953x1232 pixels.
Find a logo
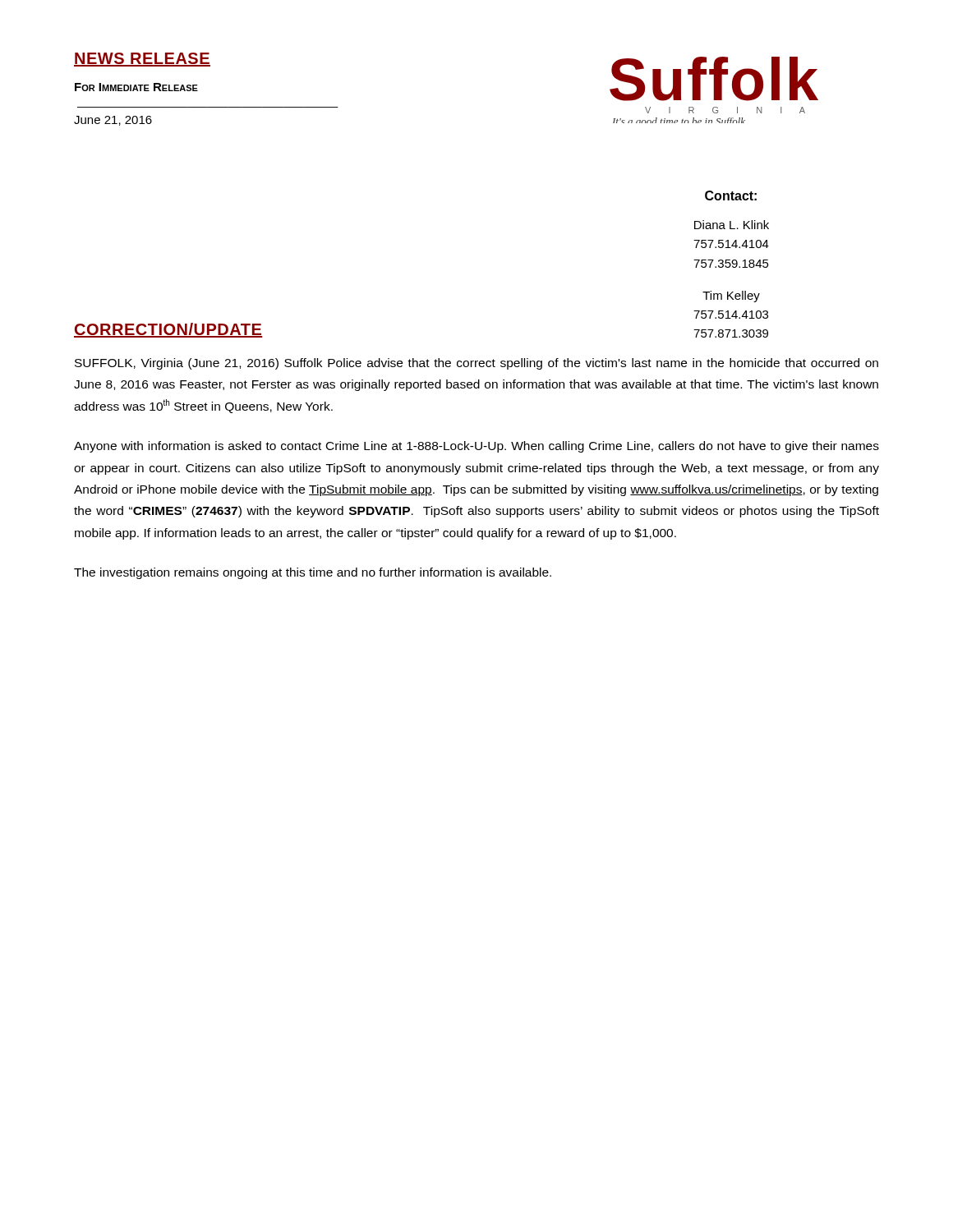pos(731,88)
